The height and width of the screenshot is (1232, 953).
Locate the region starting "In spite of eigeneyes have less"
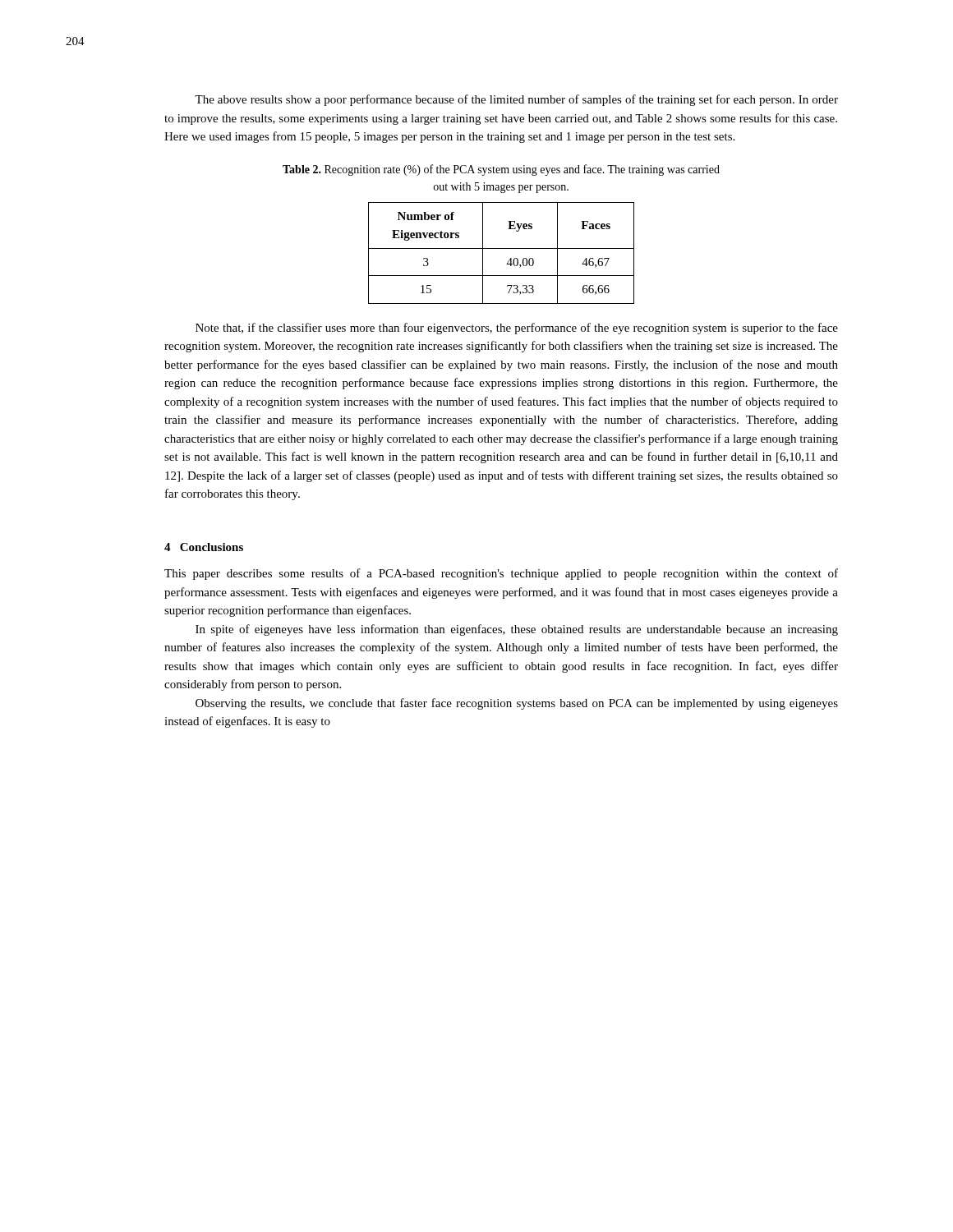pyautogui.click(x=501, y=656)
